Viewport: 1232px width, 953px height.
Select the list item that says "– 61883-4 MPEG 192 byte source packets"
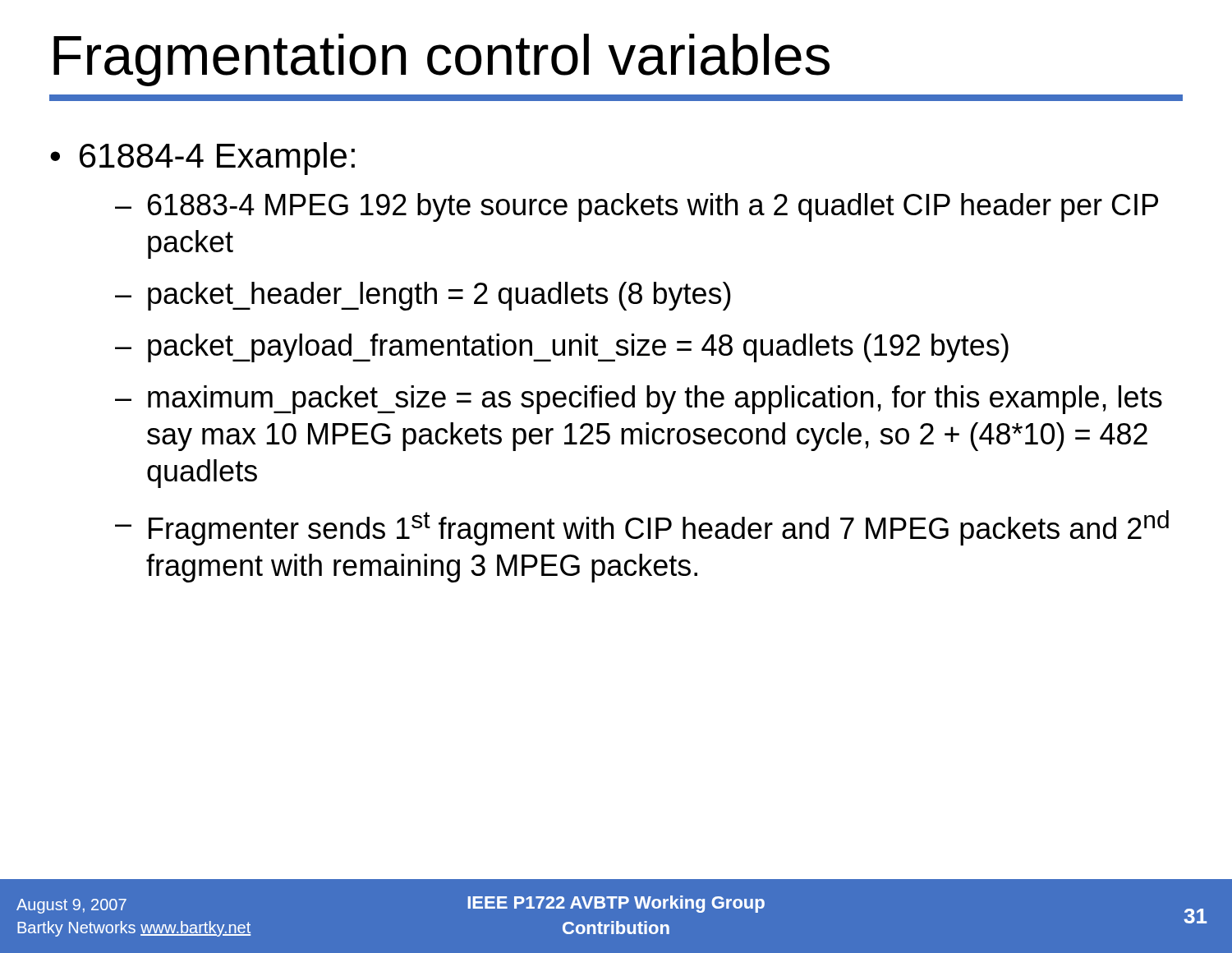coord(649,224)
